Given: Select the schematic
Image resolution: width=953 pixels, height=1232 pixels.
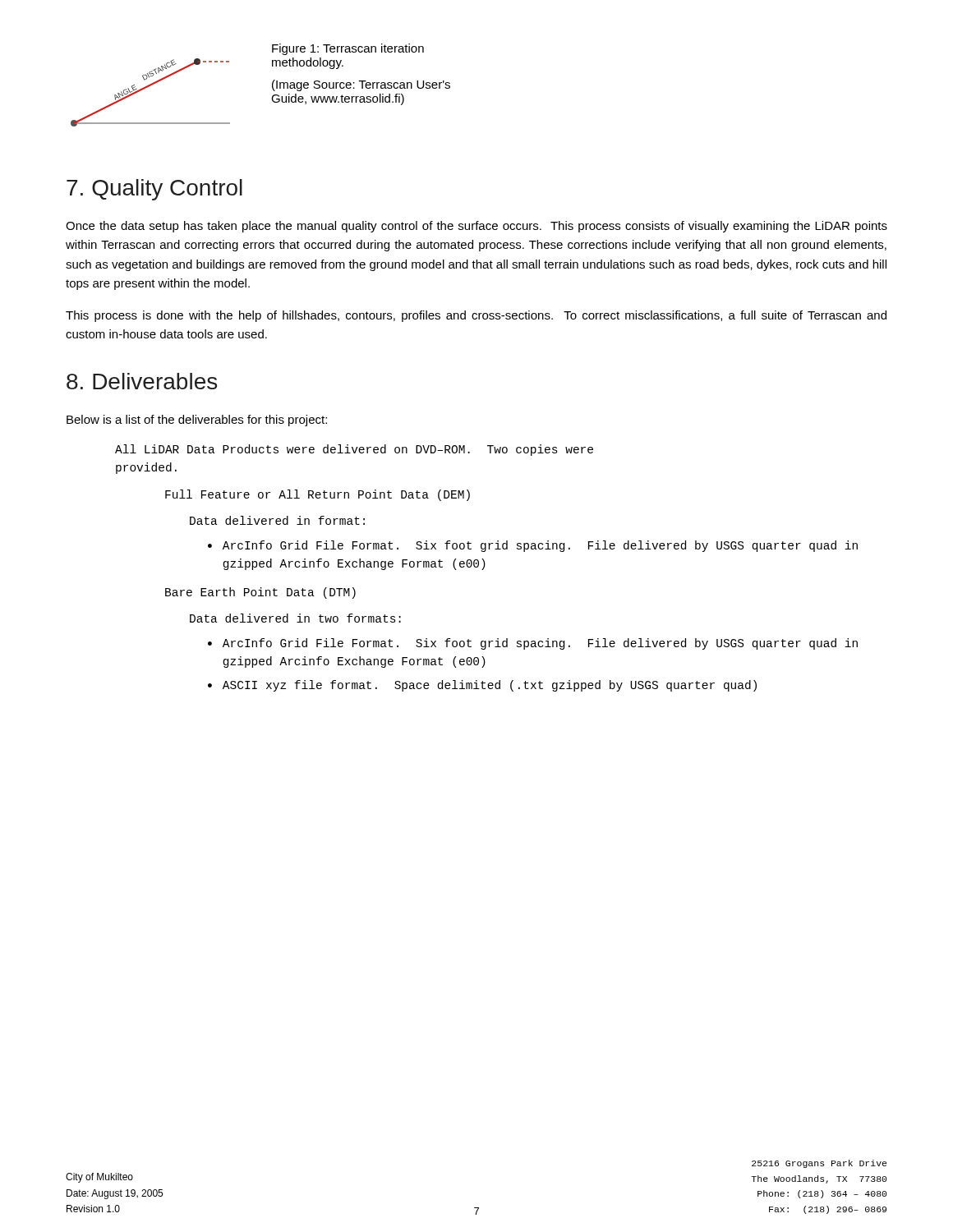Looking at the screenshot, I should coord(156,96).
